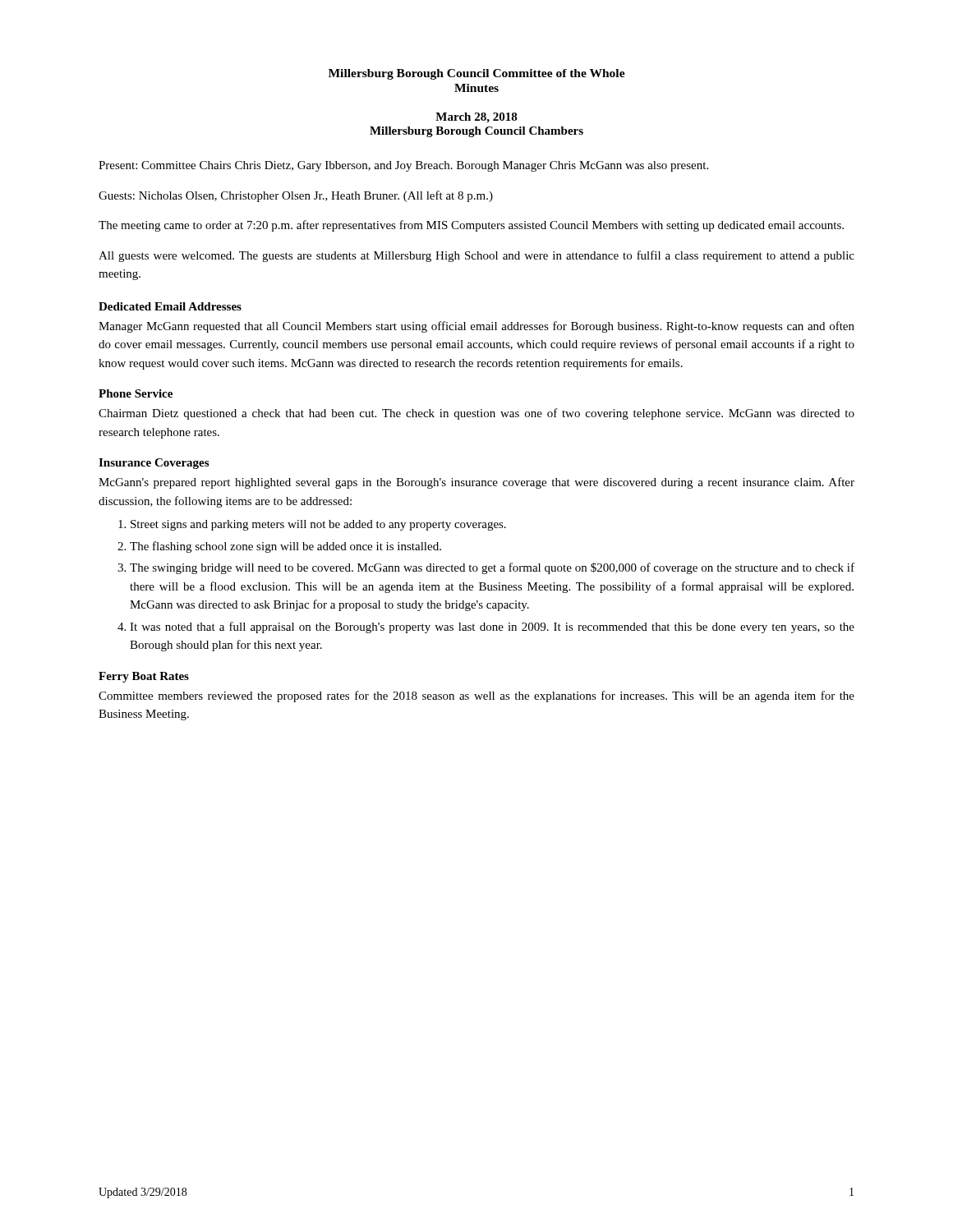Locate the block of text that opens with "Guests: Nicholas Olsen,"
Screen dimensions: 1232x953
pyautogui.click(x=296, y=195)
